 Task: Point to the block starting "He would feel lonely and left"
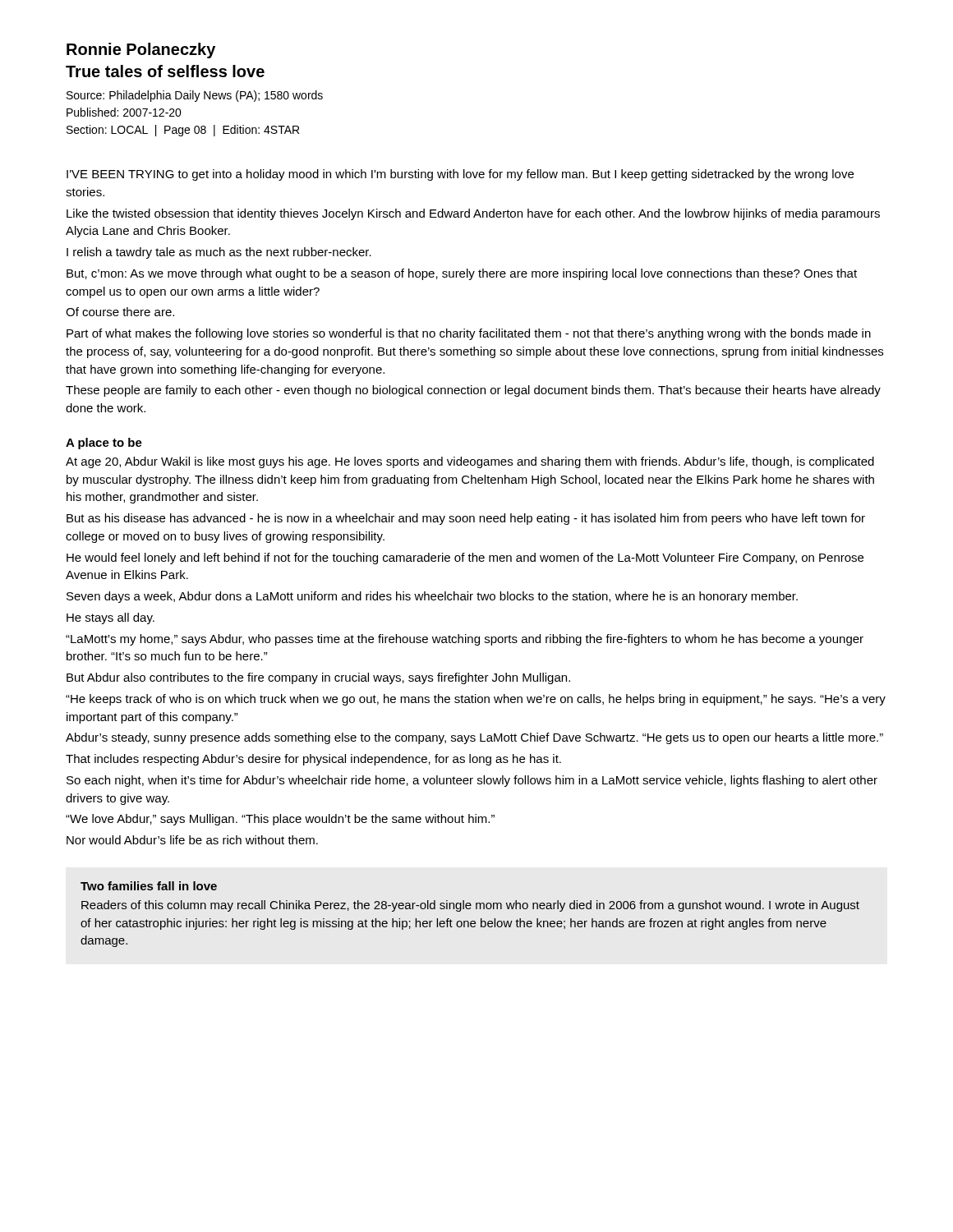(x=465, y=566)
